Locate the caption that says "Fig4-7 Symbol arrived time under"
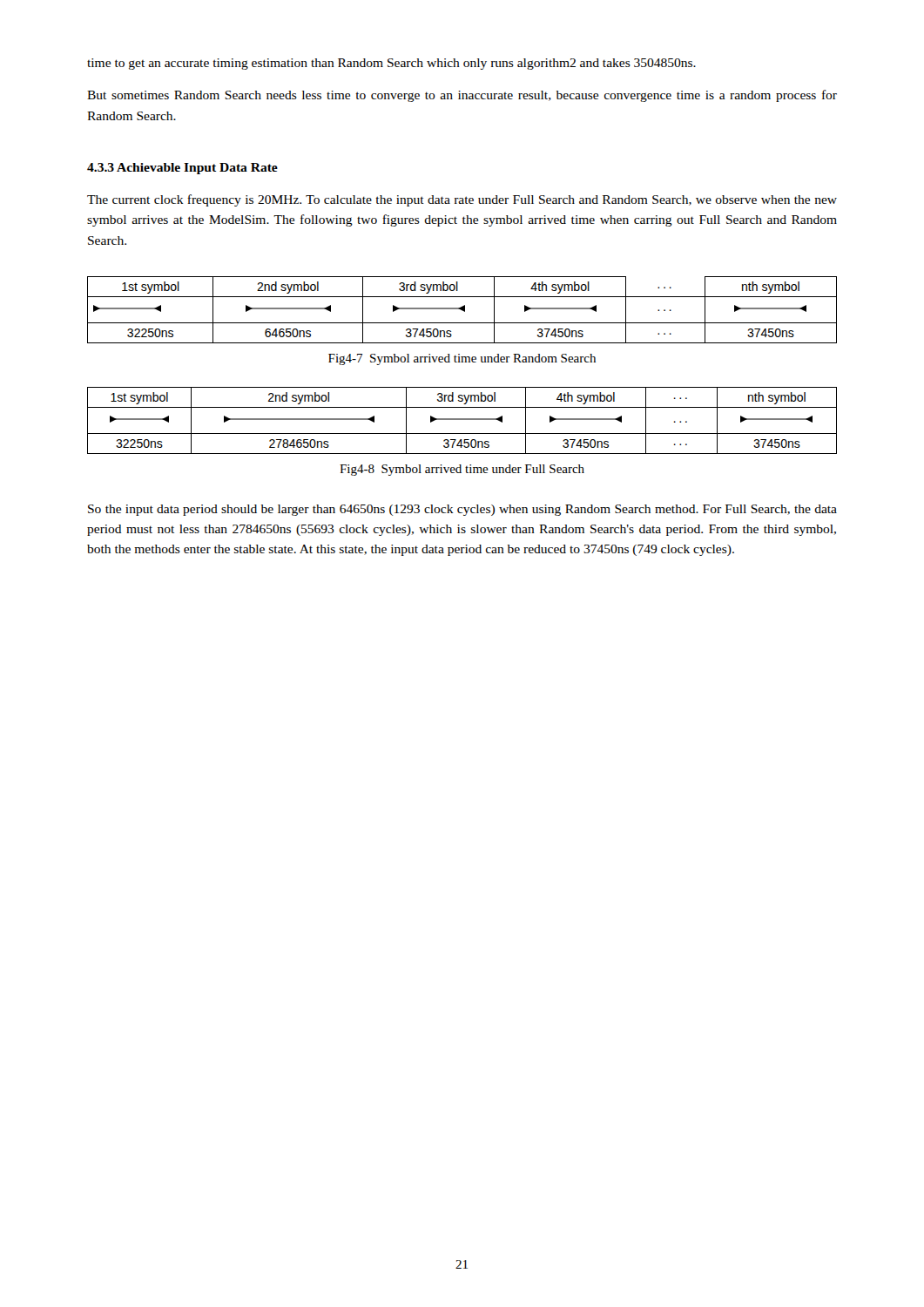Viewport: 924px width, 1307px height. tap(462, 358)
